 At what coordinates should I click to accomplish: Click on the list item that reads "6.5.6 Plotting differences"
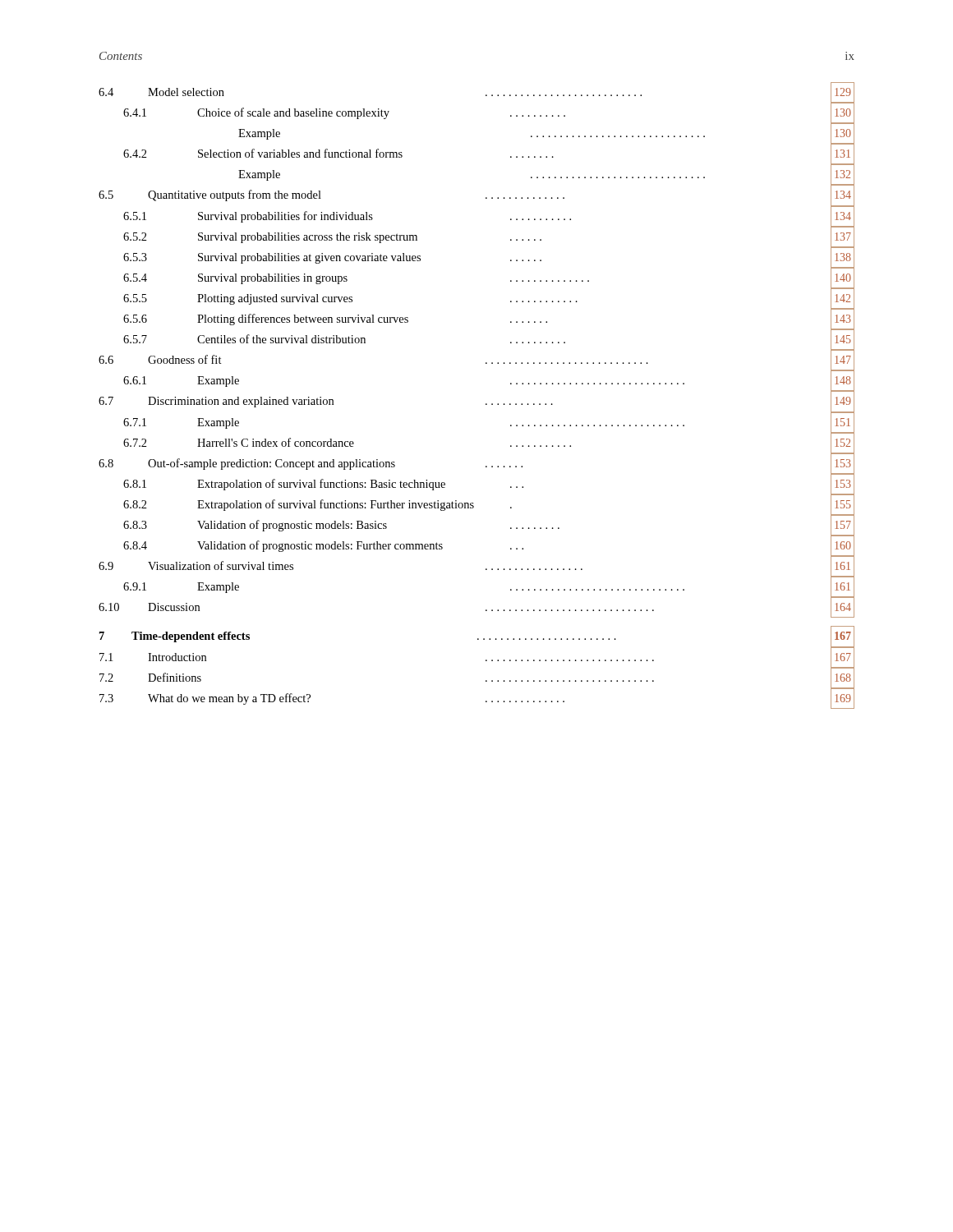[253, 319]
